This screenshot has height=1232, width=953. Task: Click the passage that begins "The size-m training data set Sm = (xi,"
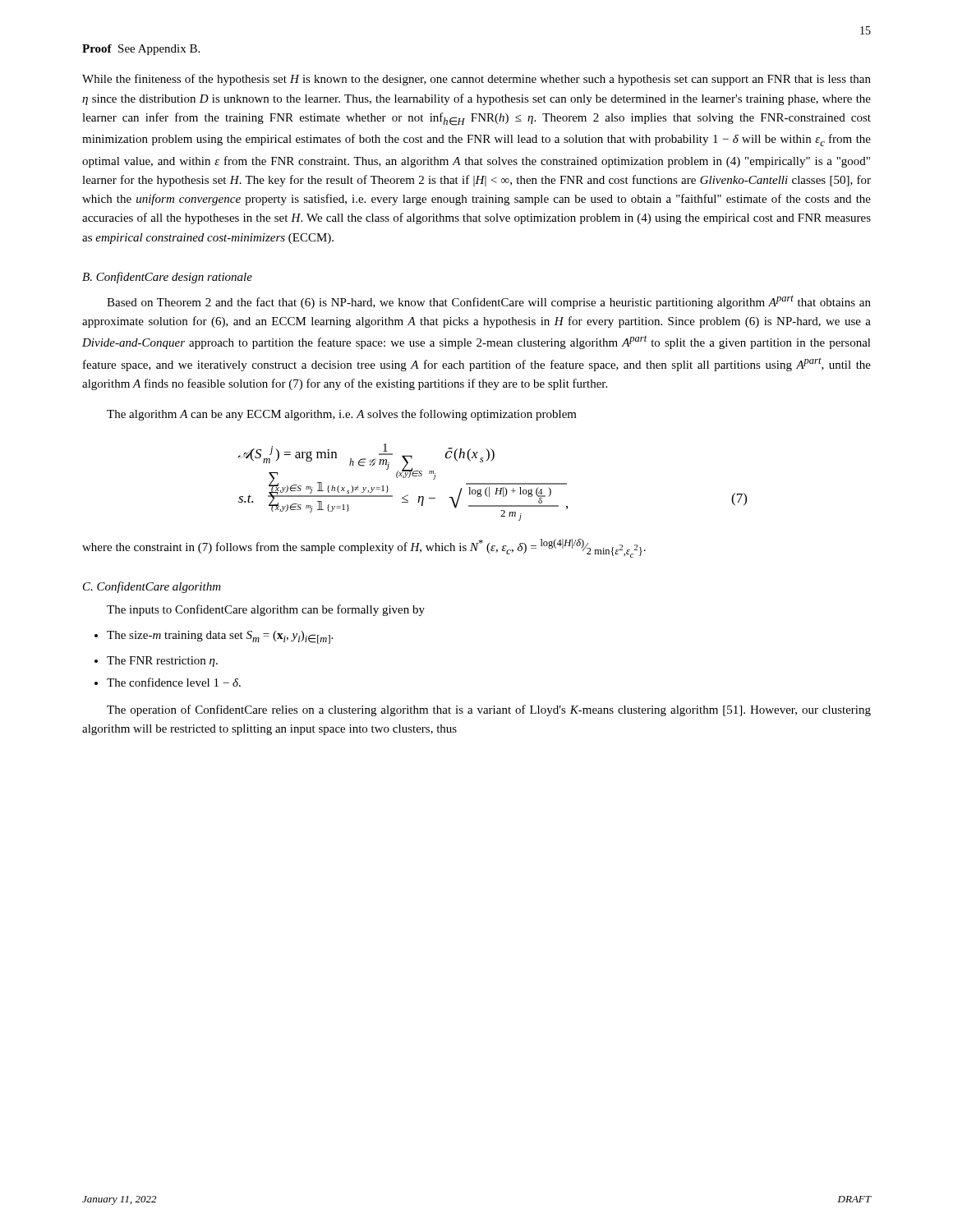tap(220, 637)
